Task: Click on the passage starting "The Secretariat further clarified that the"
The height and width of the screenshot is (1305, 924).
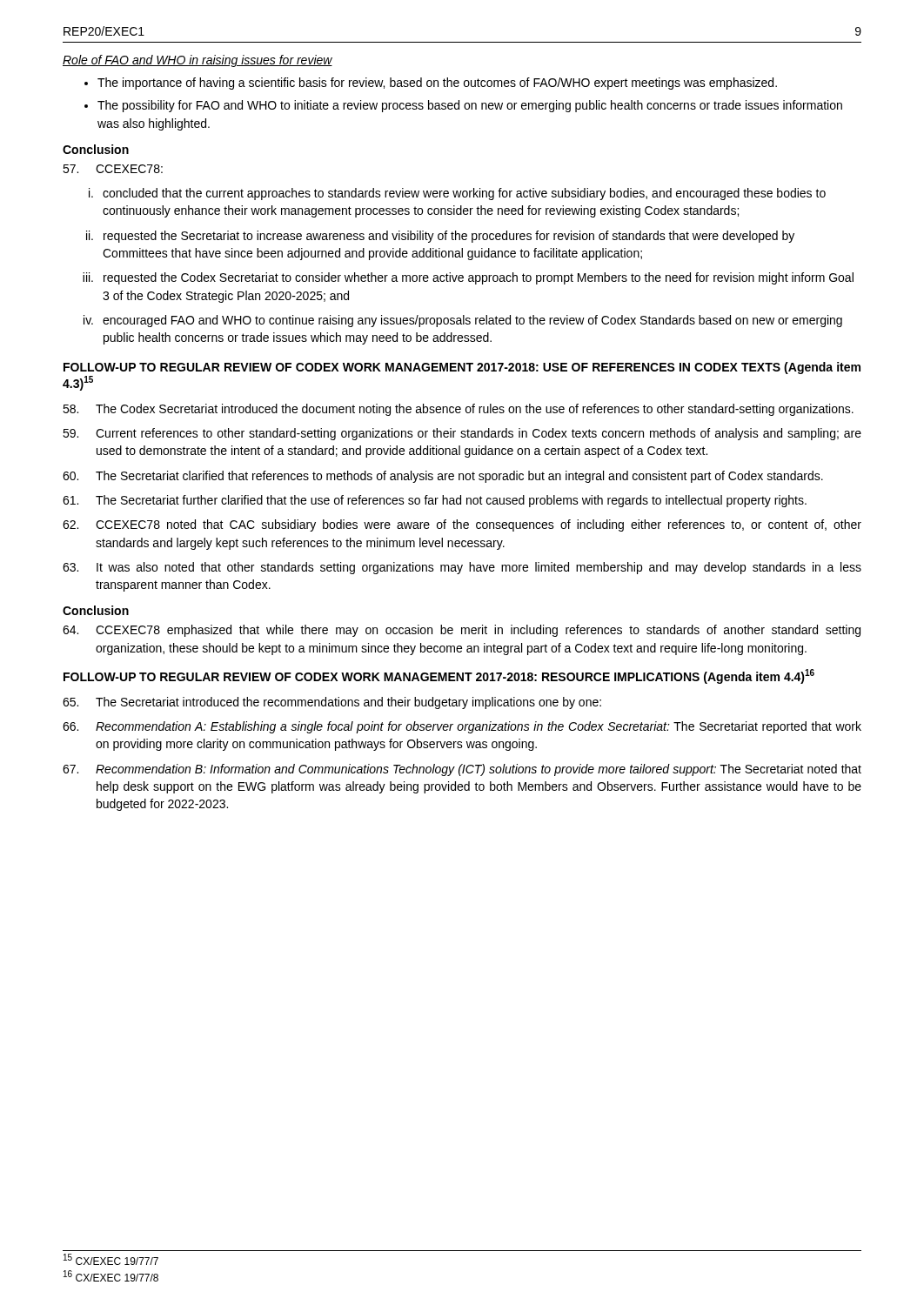Action: [x=462, y=500]
